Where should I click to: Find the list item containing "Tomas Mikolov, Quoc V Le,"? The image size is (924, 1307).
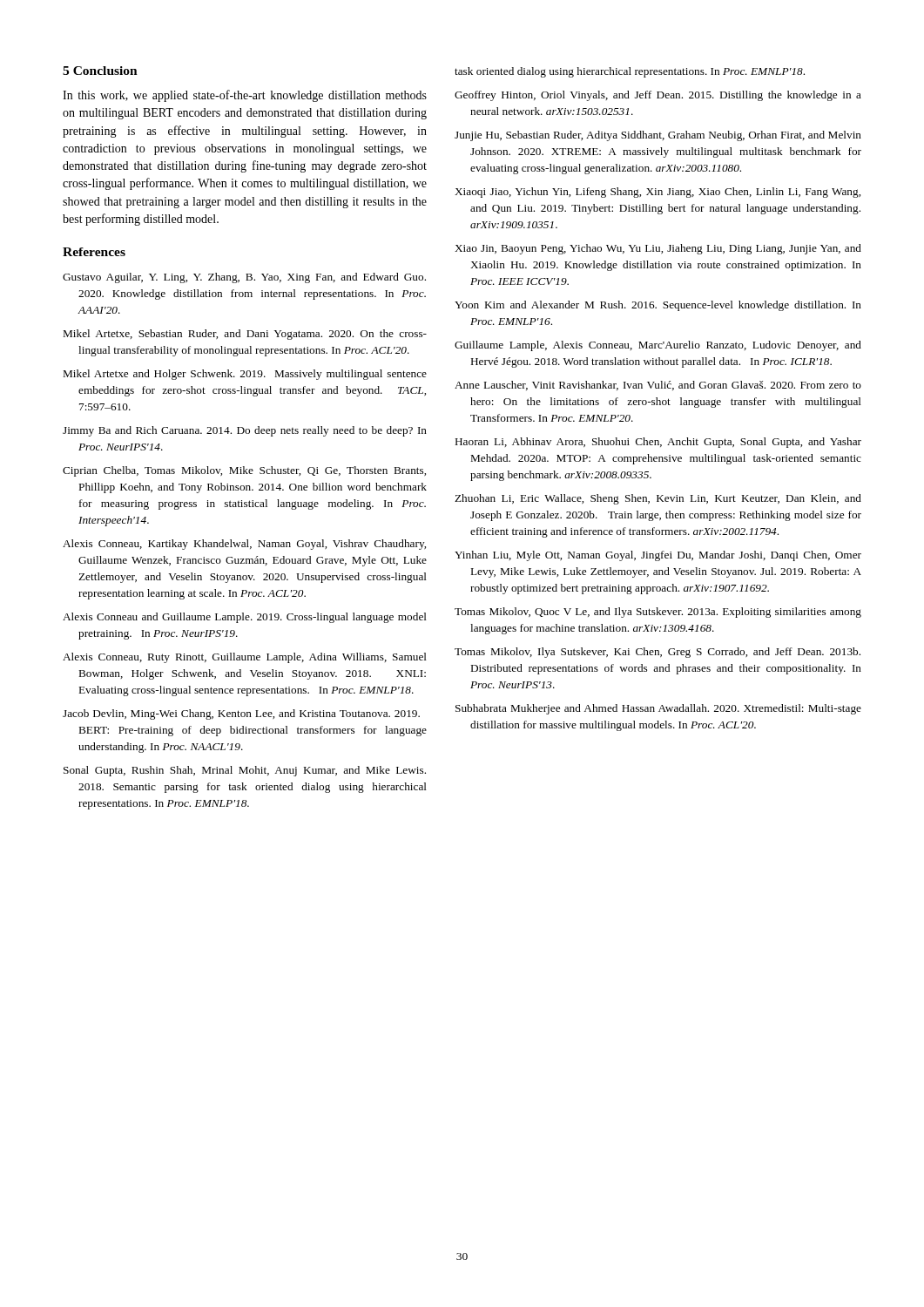(x=658, y=620)
